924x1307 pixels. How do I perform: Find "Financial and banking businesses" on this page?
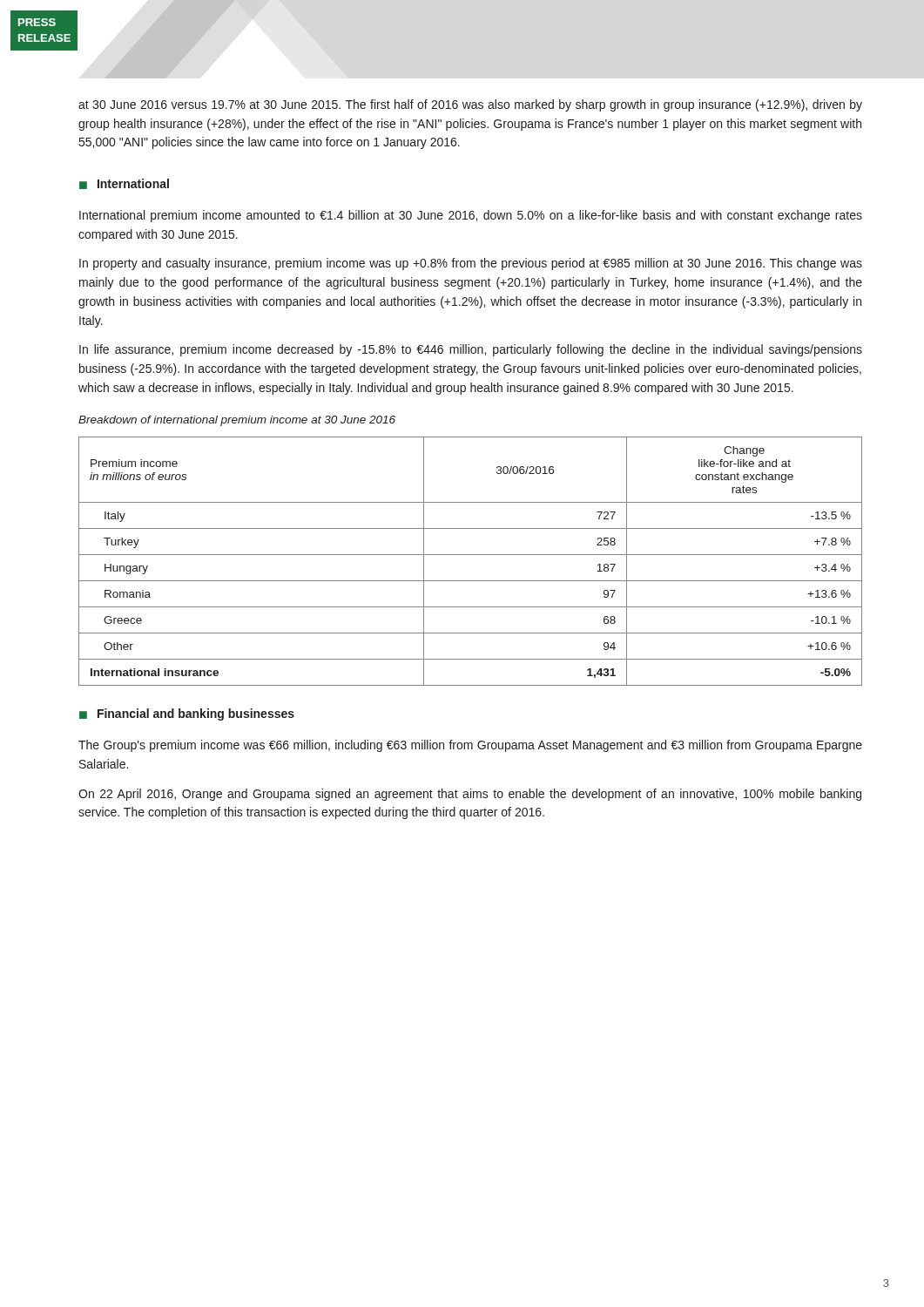point(195,714)
